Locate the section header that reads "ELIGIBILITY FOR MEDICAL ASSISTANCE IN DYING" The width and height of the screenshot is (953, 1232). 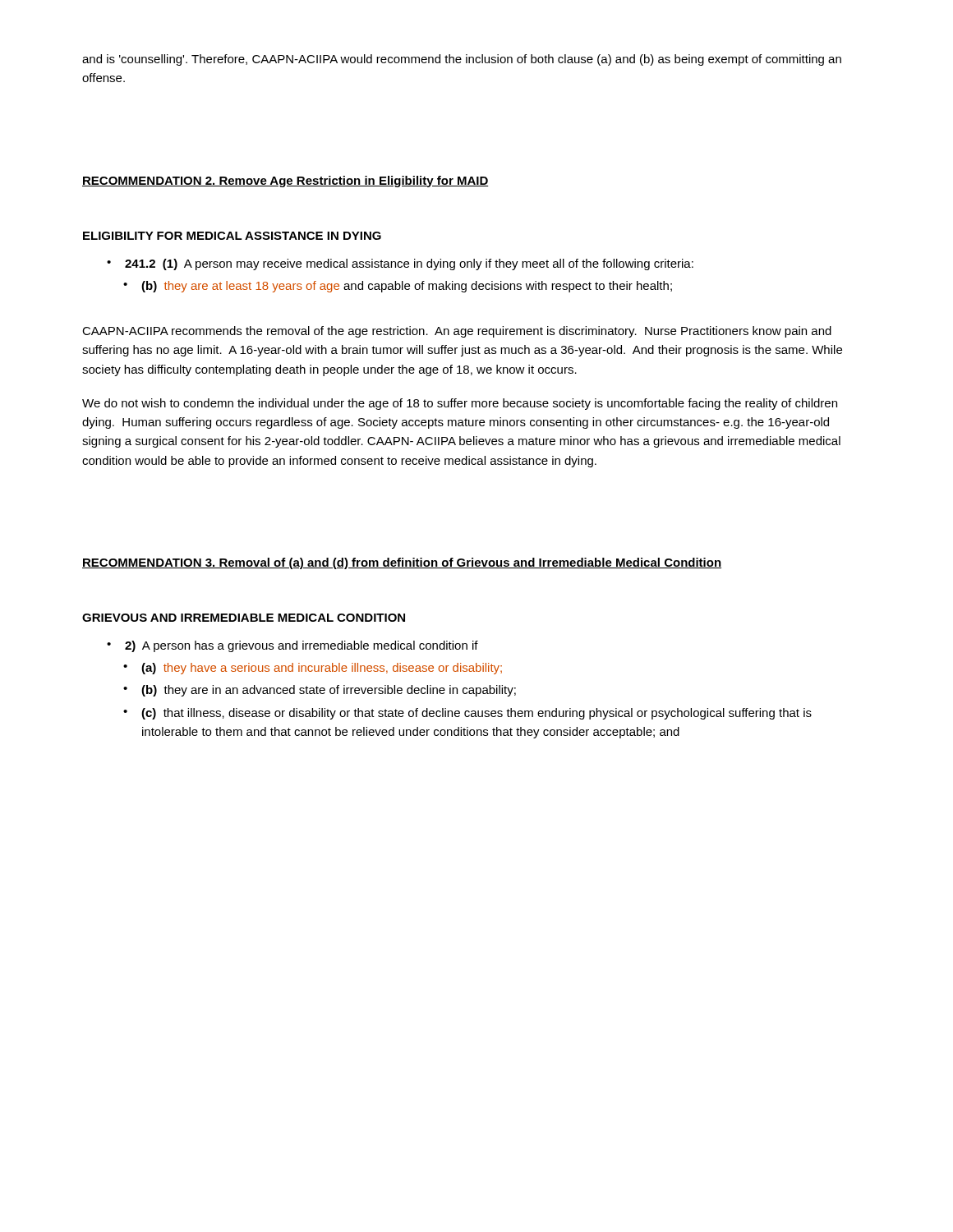click(232, 235)
